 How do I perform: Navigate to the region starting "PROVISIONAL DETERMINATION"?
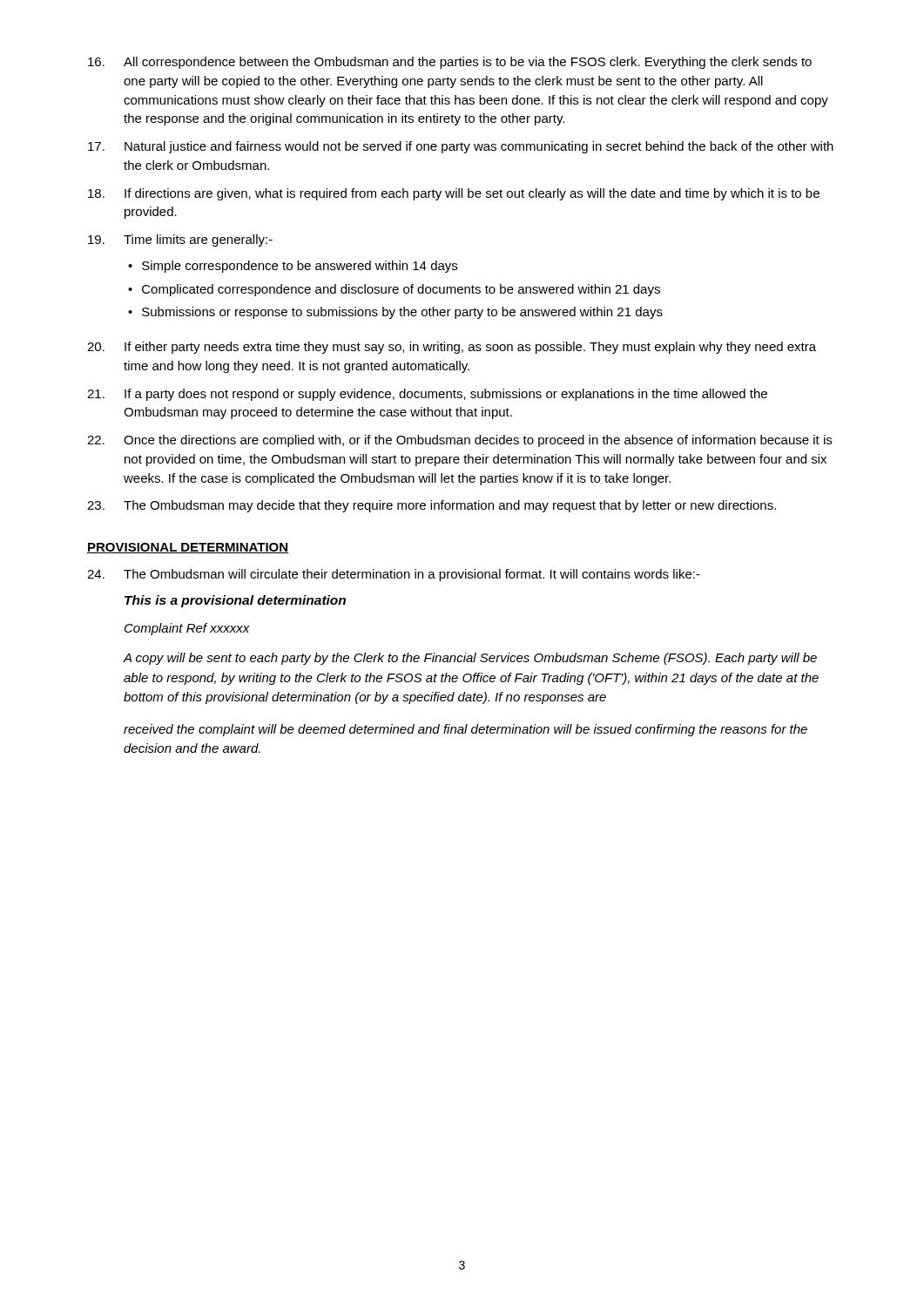click(x=188, y=547)
